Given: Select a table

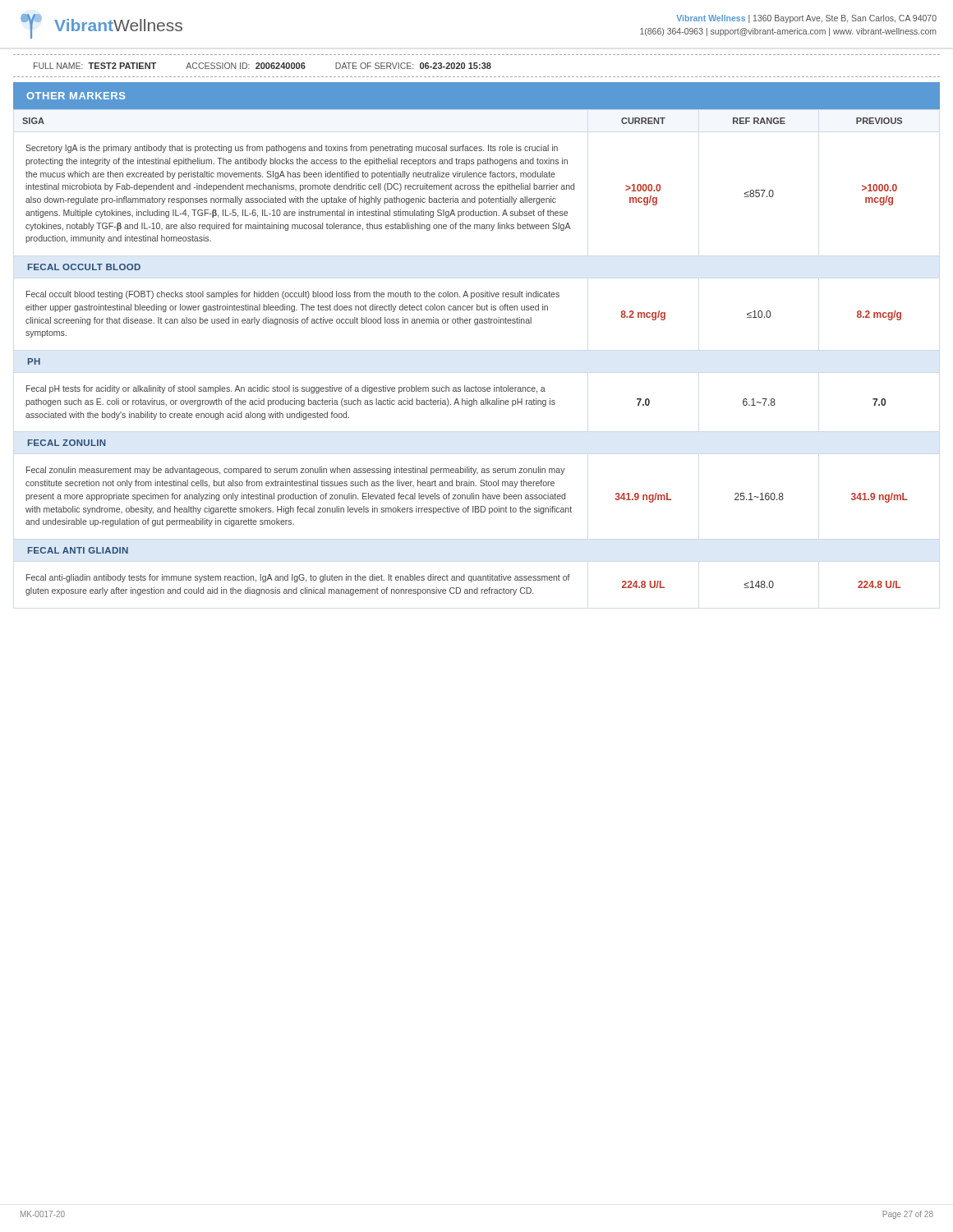Looking at the screenshot, I should click(x=476, y=359).
